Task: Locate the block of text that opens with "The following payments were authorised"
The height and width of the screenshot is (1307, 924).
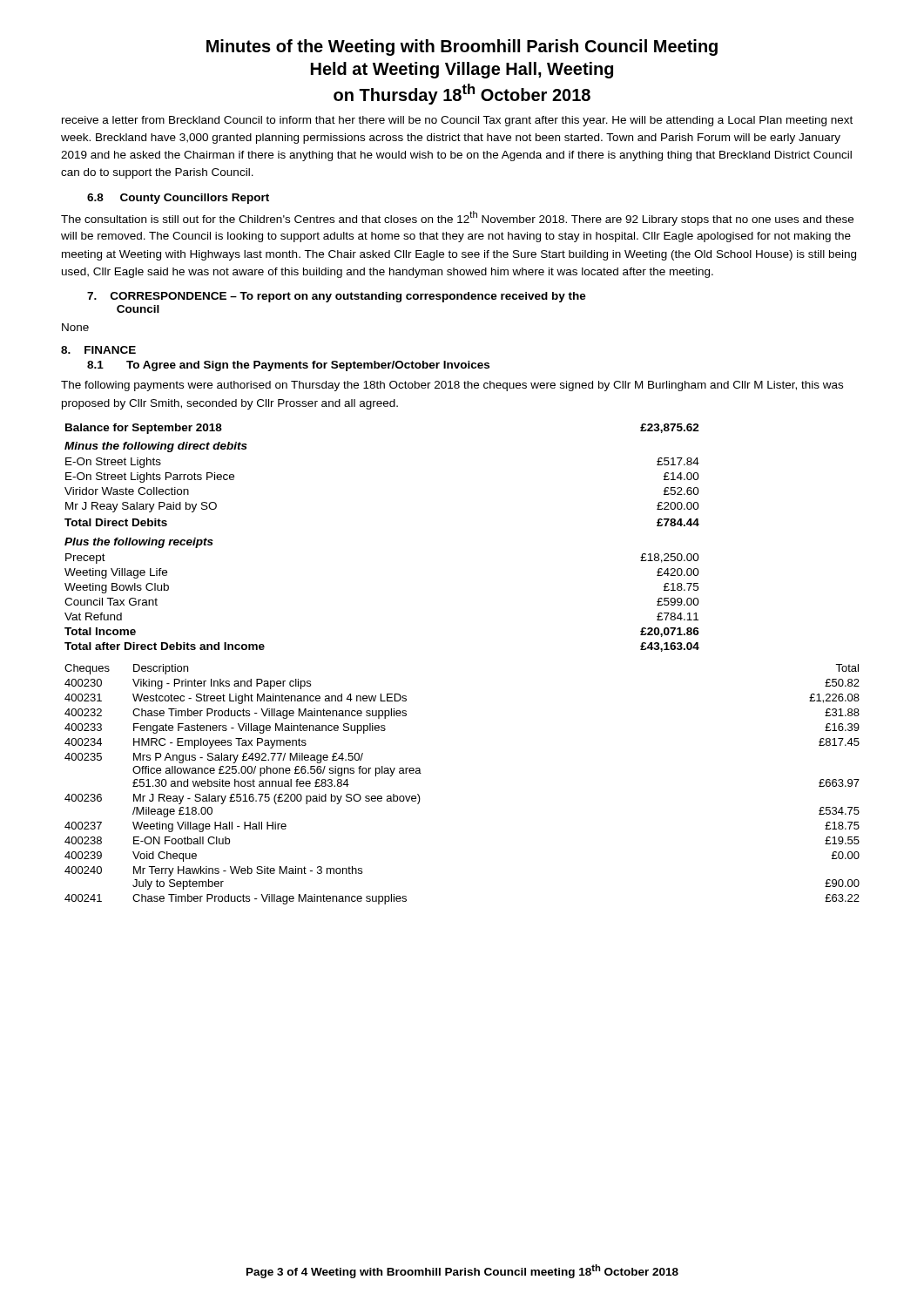Action: (462, 394)
